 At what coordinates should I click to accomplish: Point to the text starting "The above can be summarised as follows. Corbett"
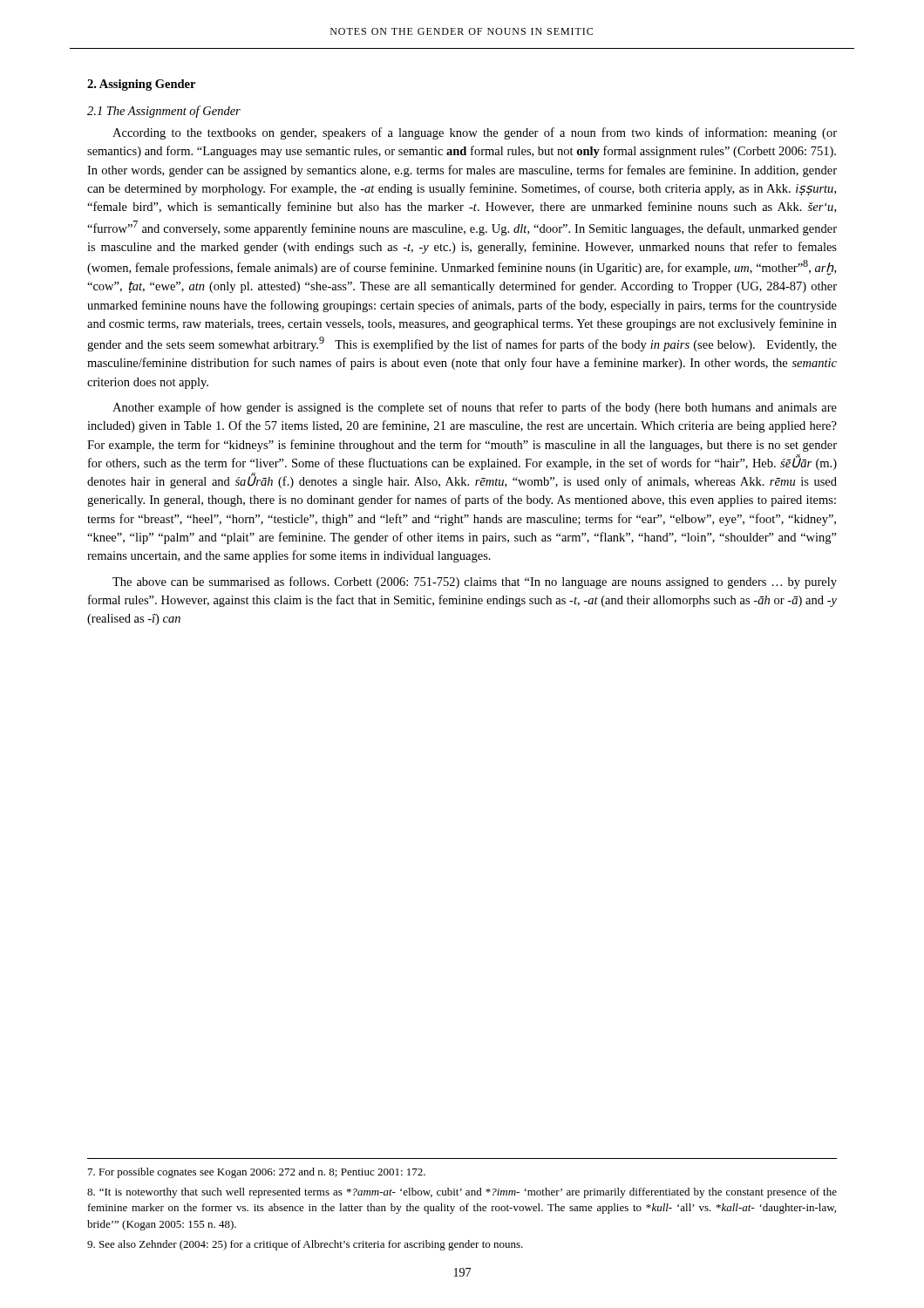pos(462,601)
